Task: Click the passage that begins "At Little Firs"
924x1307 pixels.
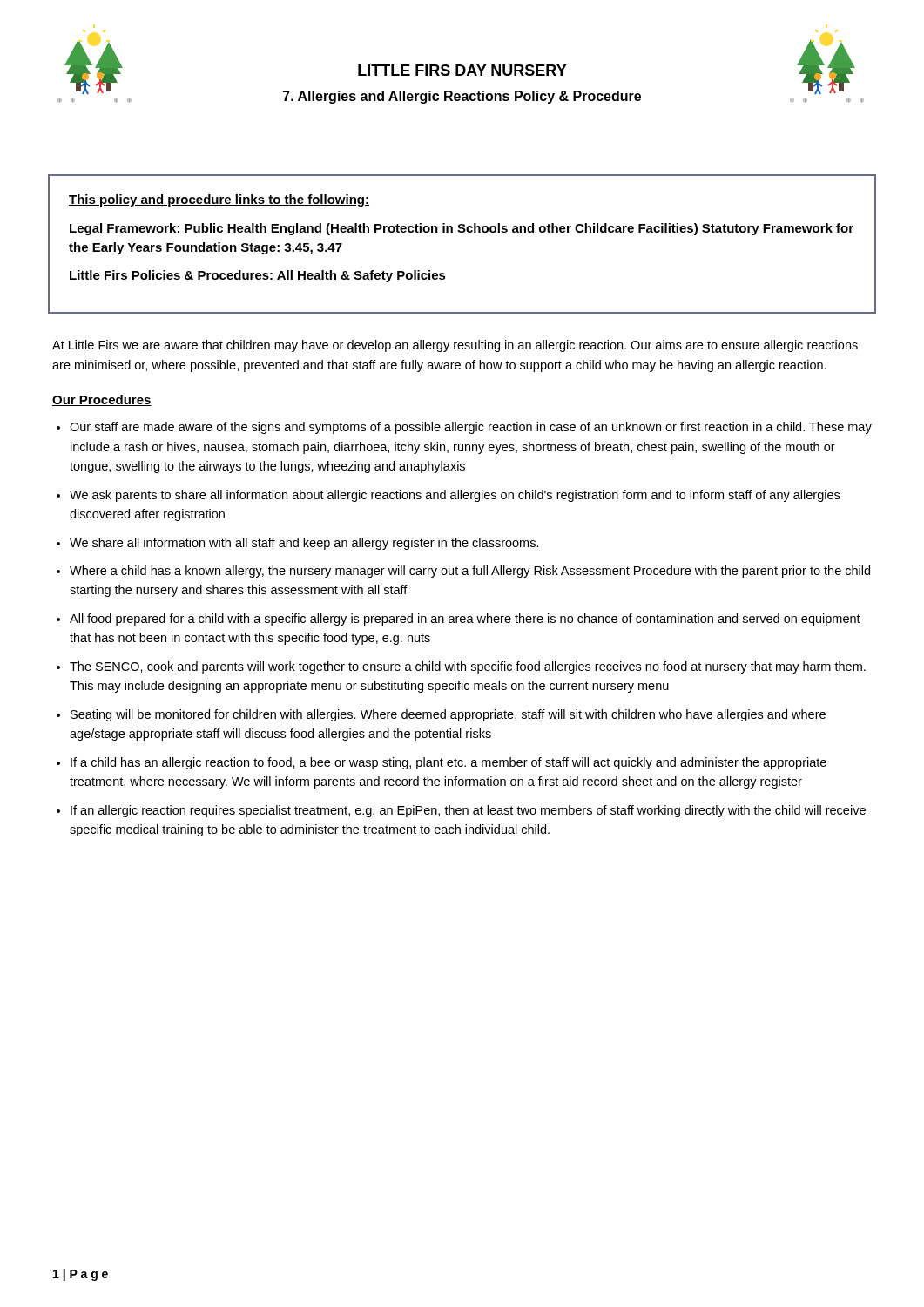Action: coord(455,355)
